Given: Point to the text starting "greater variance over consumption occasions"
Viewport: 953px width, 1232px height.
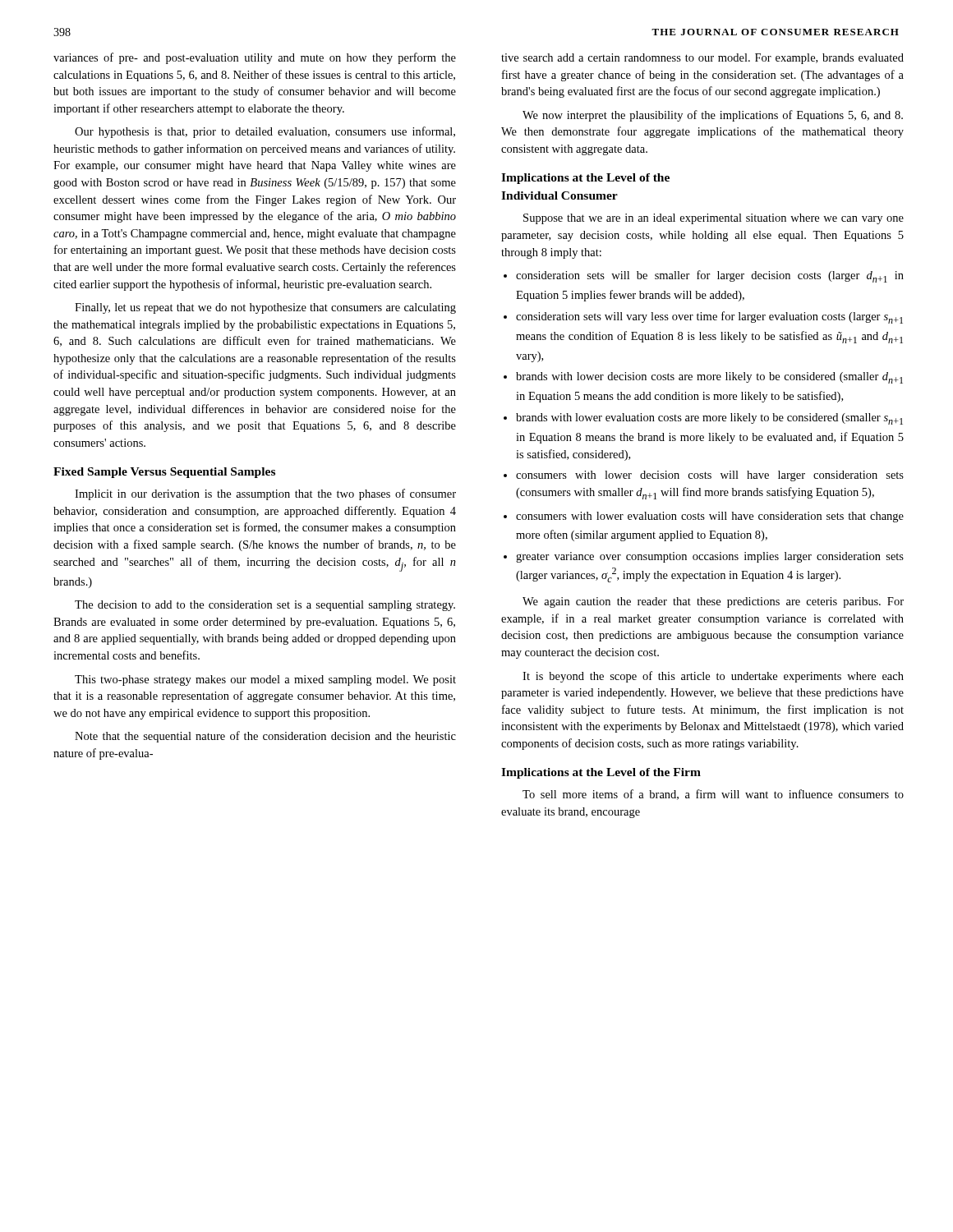Looking at the screenshot, I should (x=710, y=567).
